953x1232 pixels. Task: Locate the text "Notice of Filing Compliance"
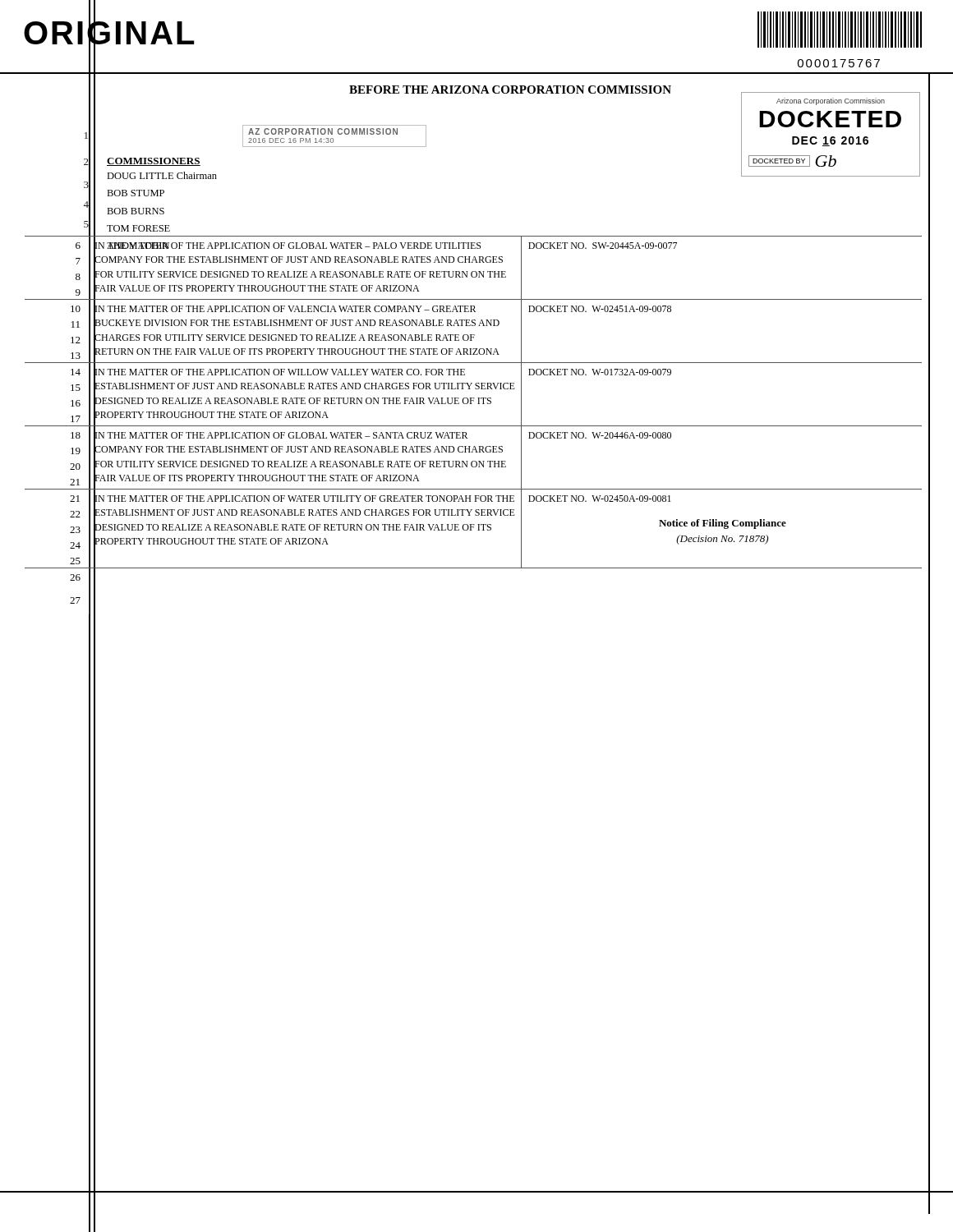pos(722,523)
